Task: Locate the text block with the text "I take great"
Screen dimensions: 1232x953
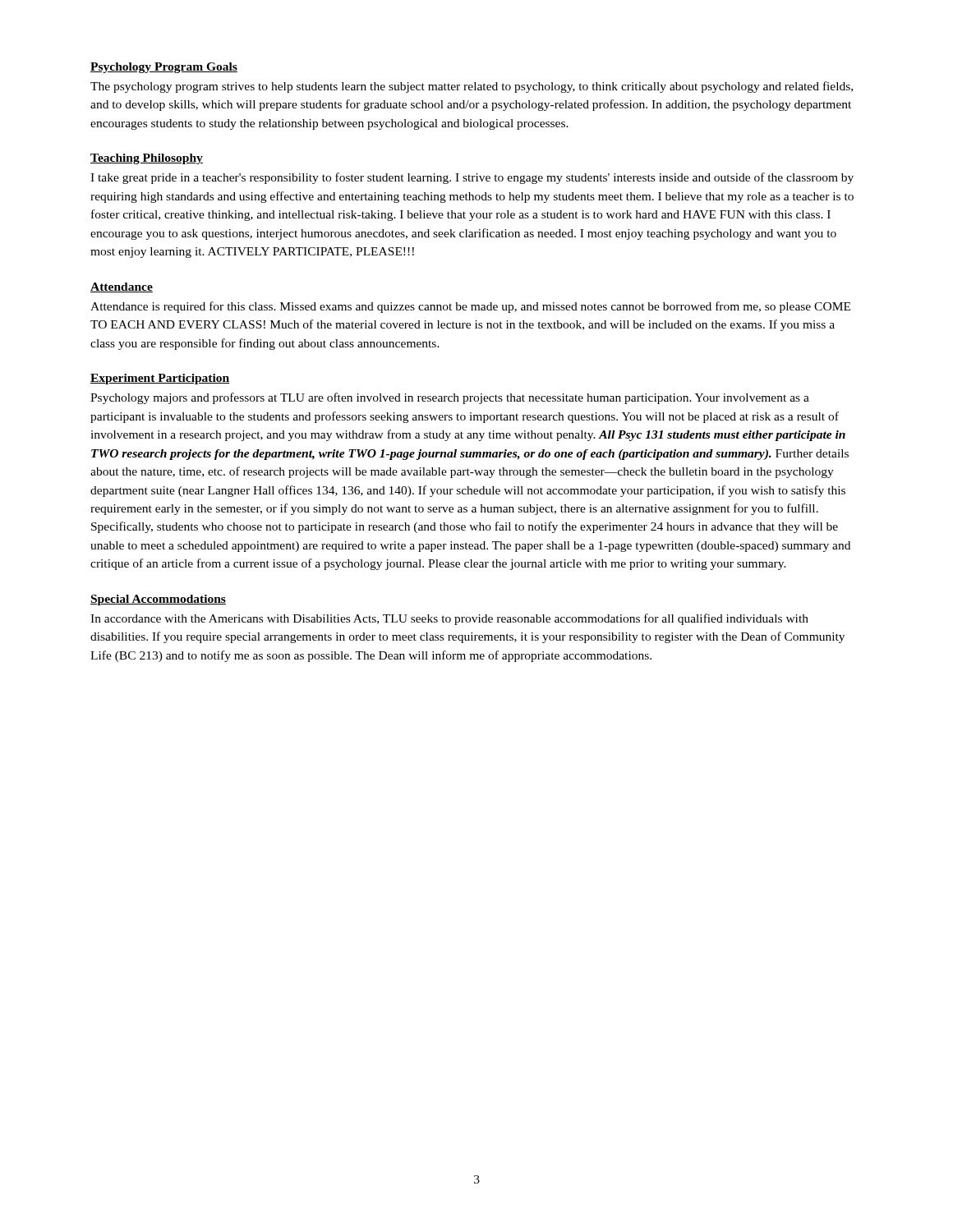Action: [x=476, y=215]
